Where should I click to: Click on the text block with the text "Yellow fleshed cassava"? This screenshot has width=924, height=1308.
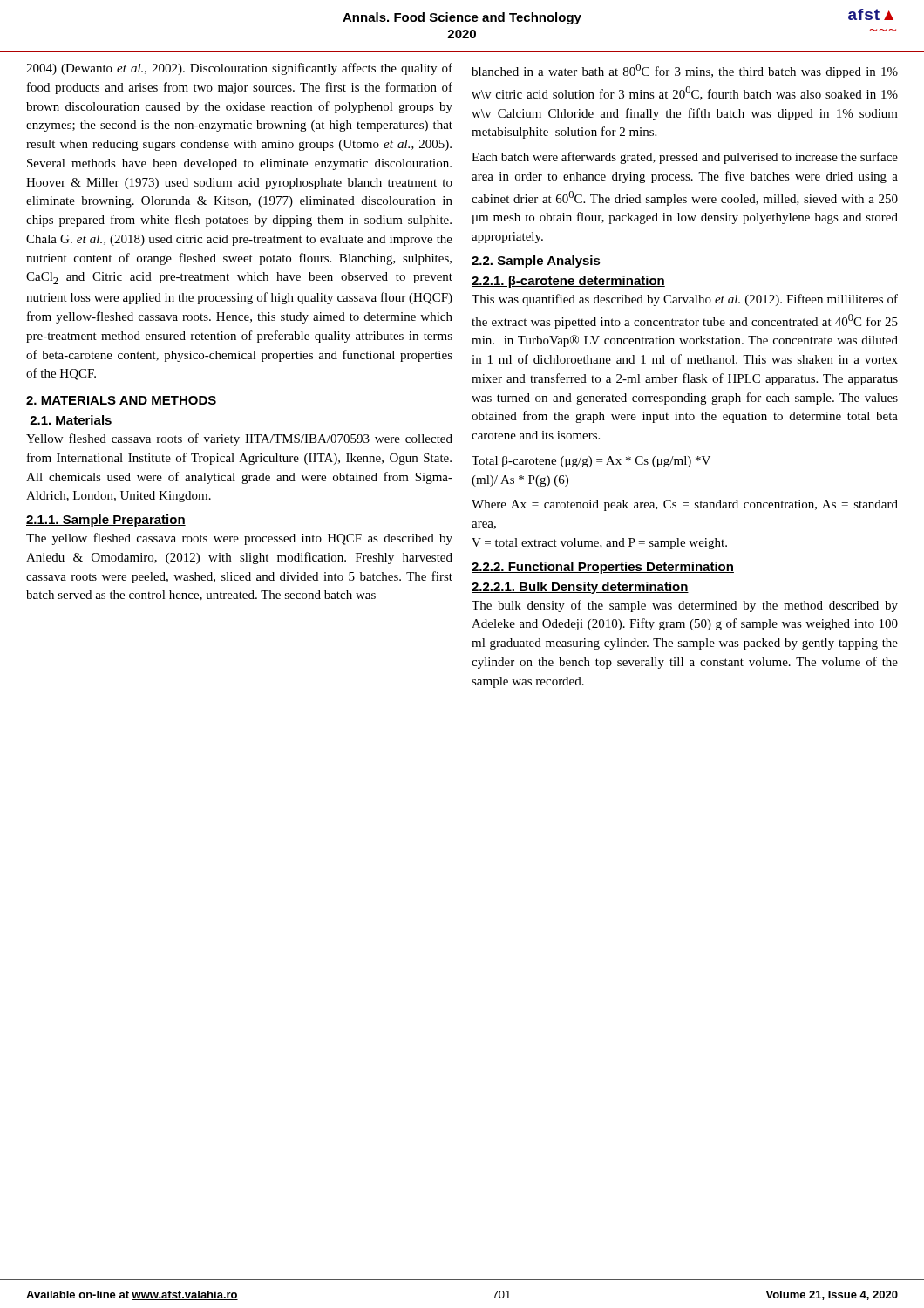(x=239, y=468)
